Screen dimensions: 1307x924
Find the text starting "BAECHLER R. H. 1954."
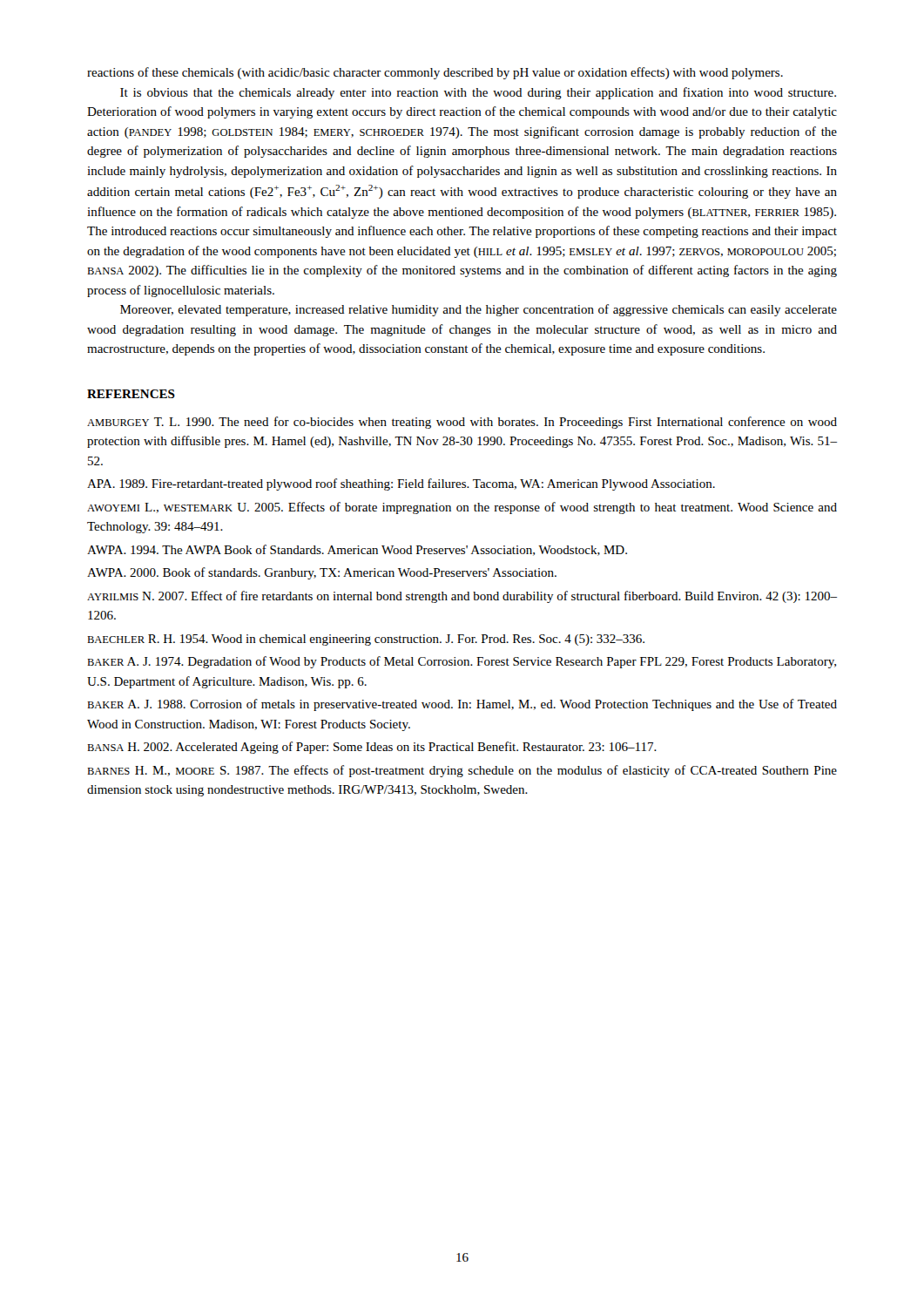[462, 638]
